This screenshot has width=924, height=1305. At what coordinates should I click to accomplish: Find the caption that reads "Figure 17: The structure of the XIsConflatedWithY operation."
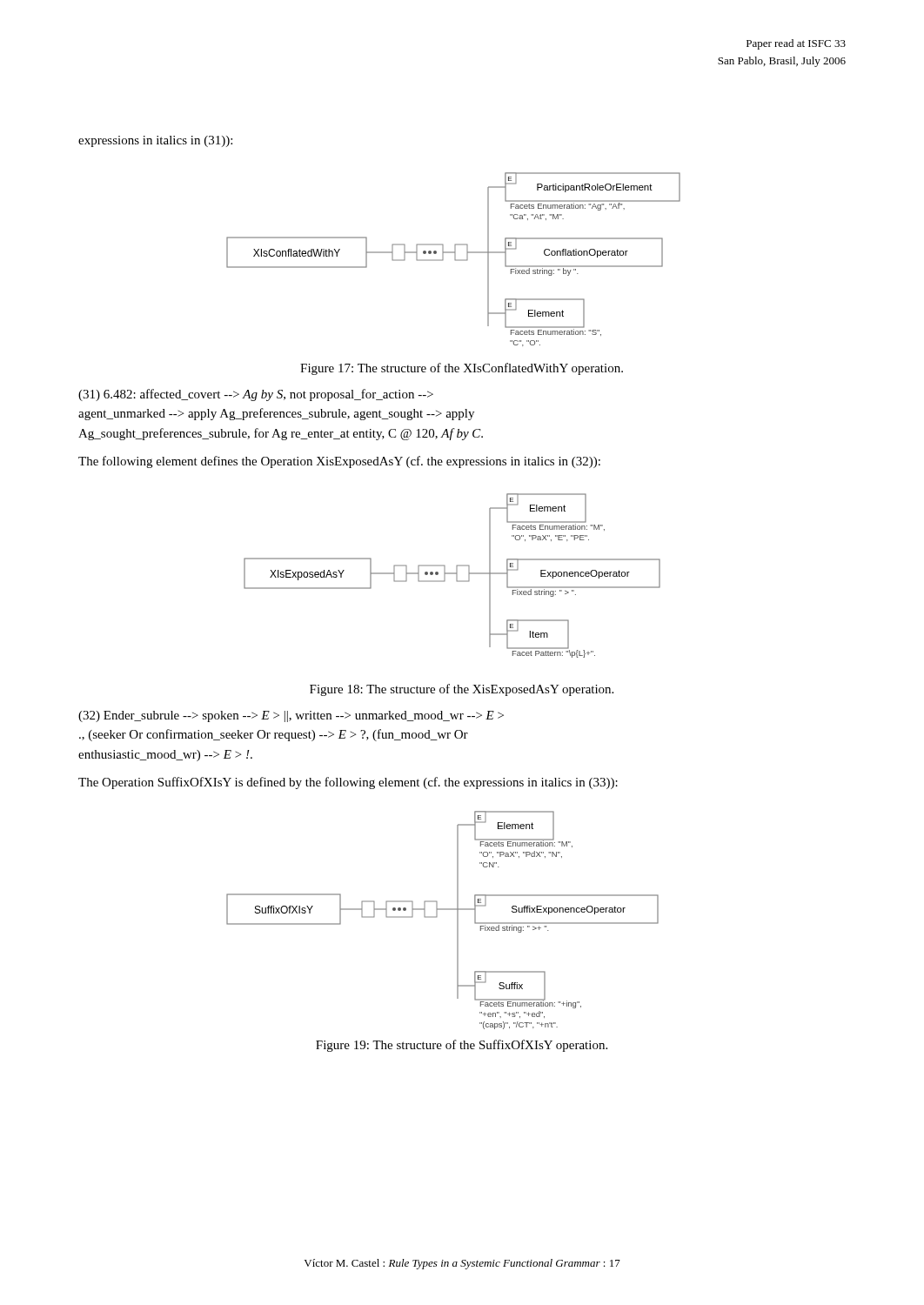(x=462, y=368)
